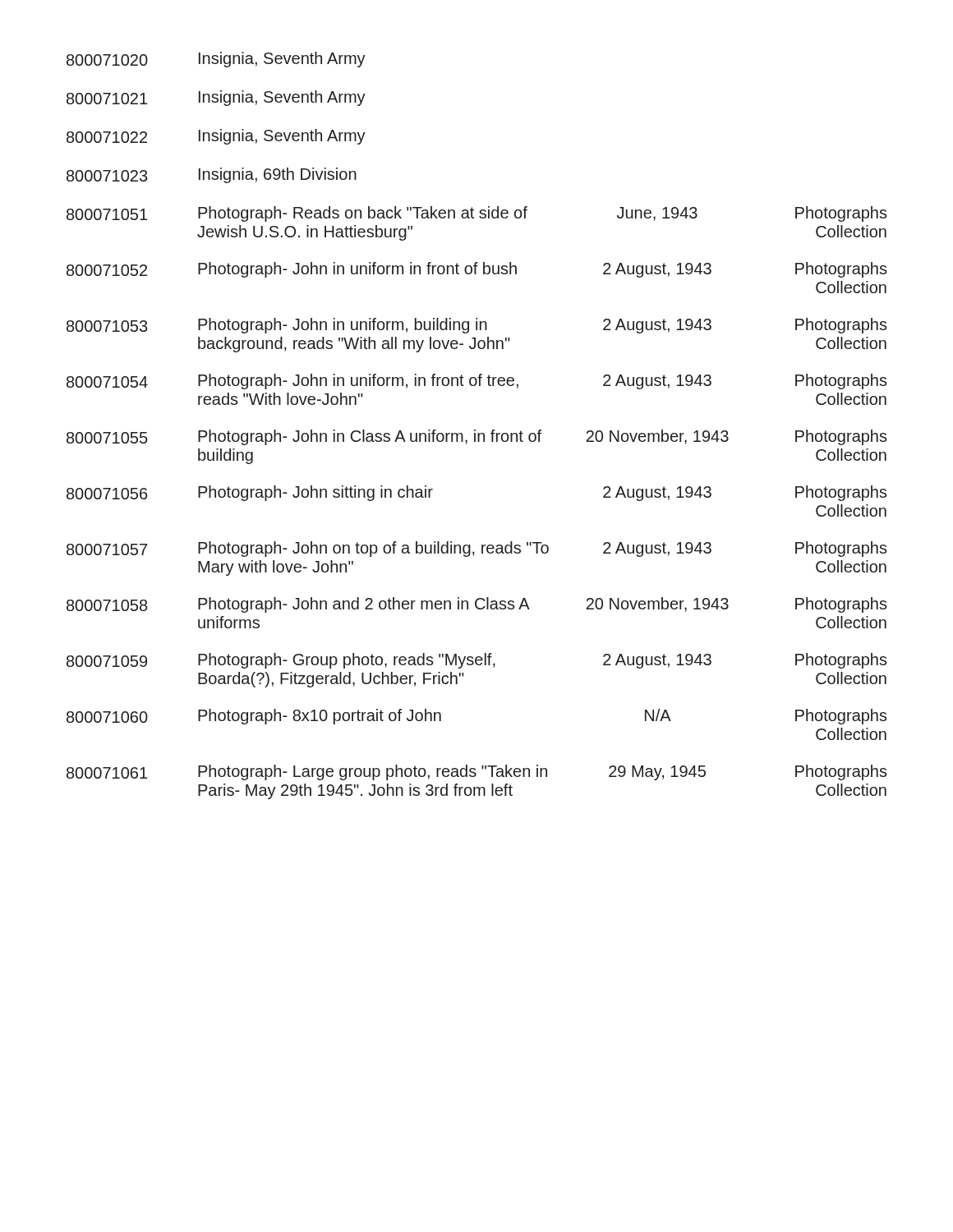953x1232 pixels.
Task: Find the block on this page that starts "800071058 Photograph- John and 2 other men in"
Action: pos(476,614)
